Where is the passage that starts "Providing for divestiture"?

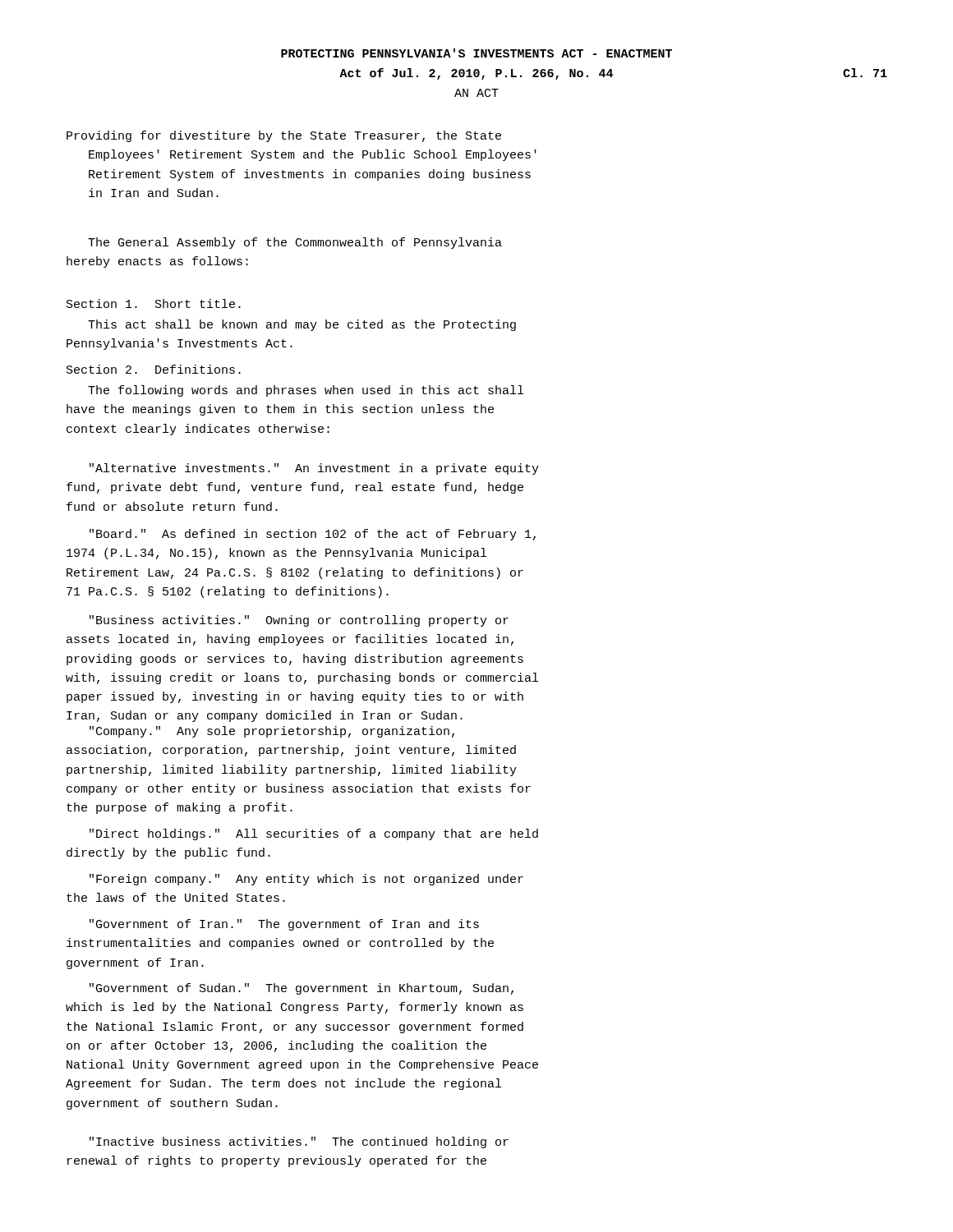coord(302,165)
